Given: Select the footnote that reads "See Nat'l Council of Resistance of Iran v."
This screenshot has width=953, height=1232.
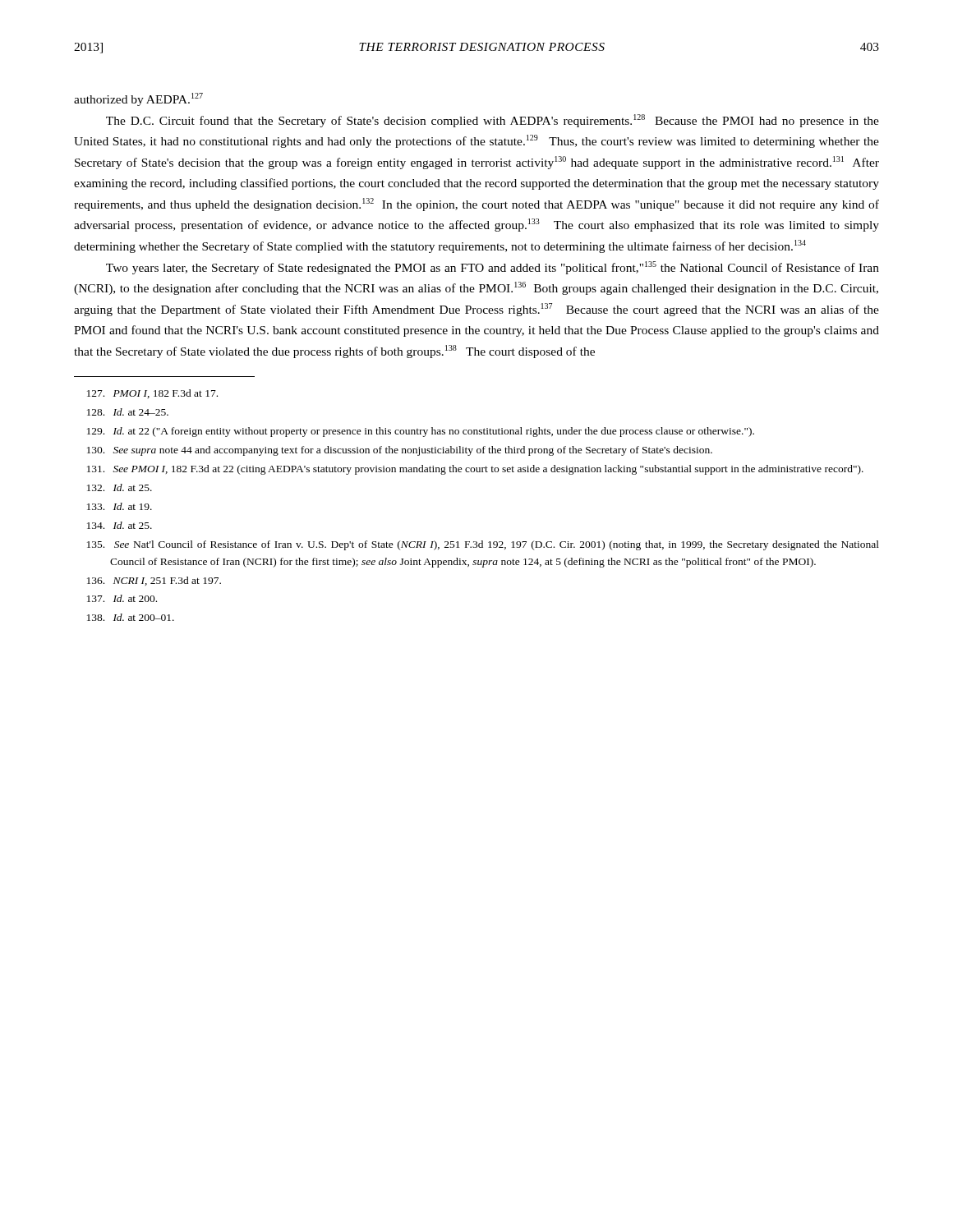Looking at the screenshot, I should (476, 553).
